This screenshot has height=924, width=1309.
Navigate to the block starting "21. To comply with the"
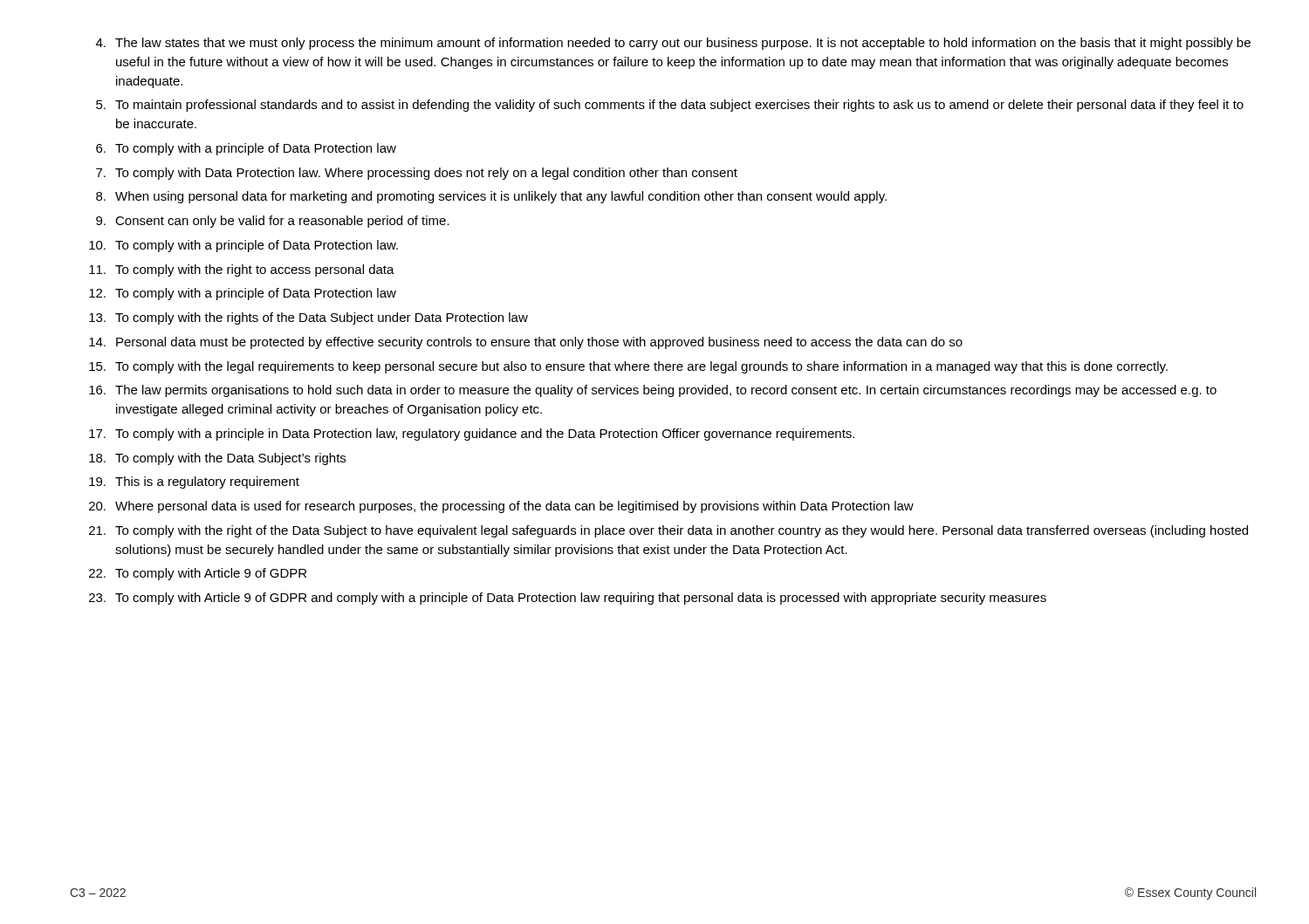663,540
